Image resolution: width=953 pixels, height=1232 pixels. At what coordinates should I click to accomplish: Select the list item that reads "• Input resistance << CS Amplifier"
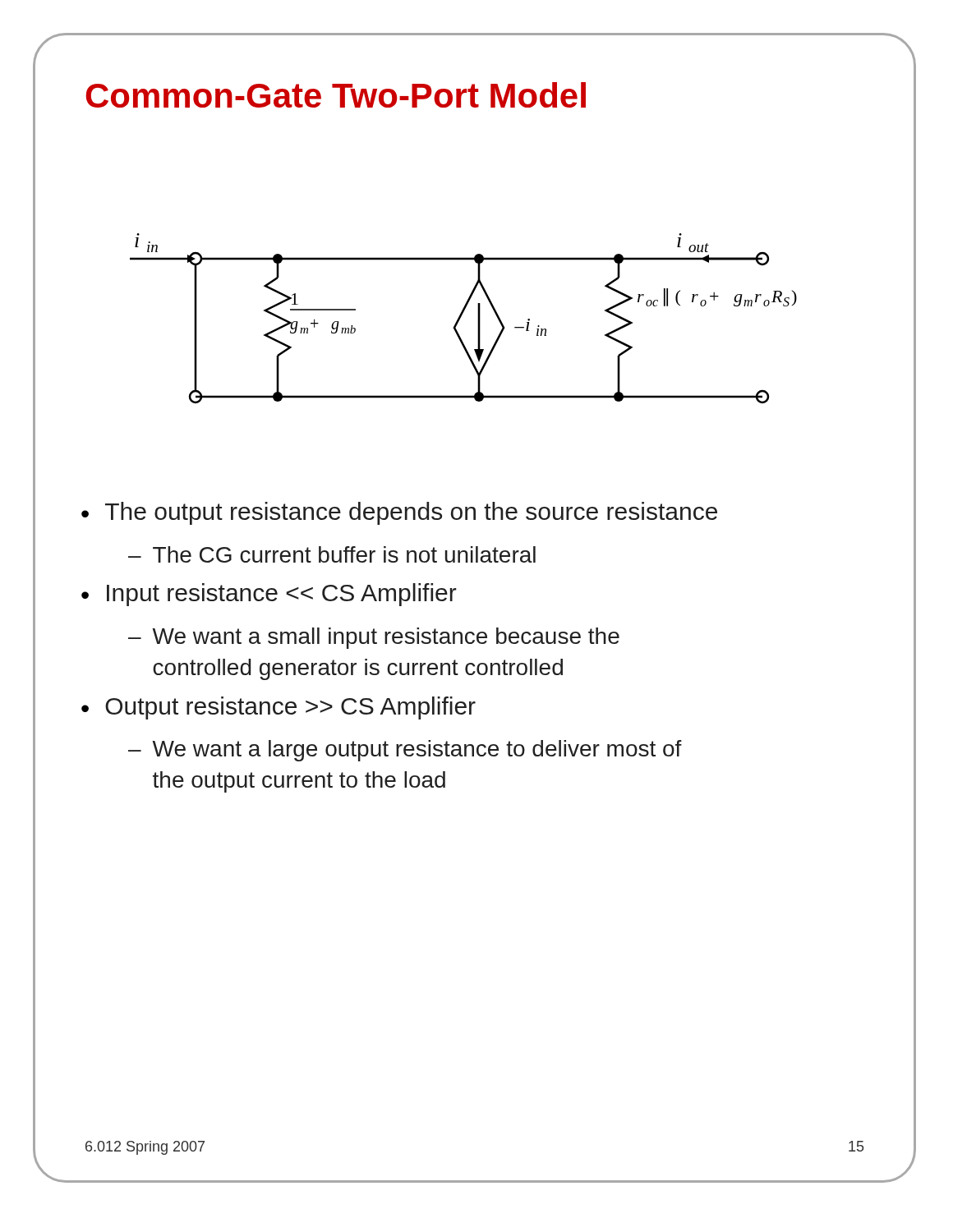[x=269, y=595]
